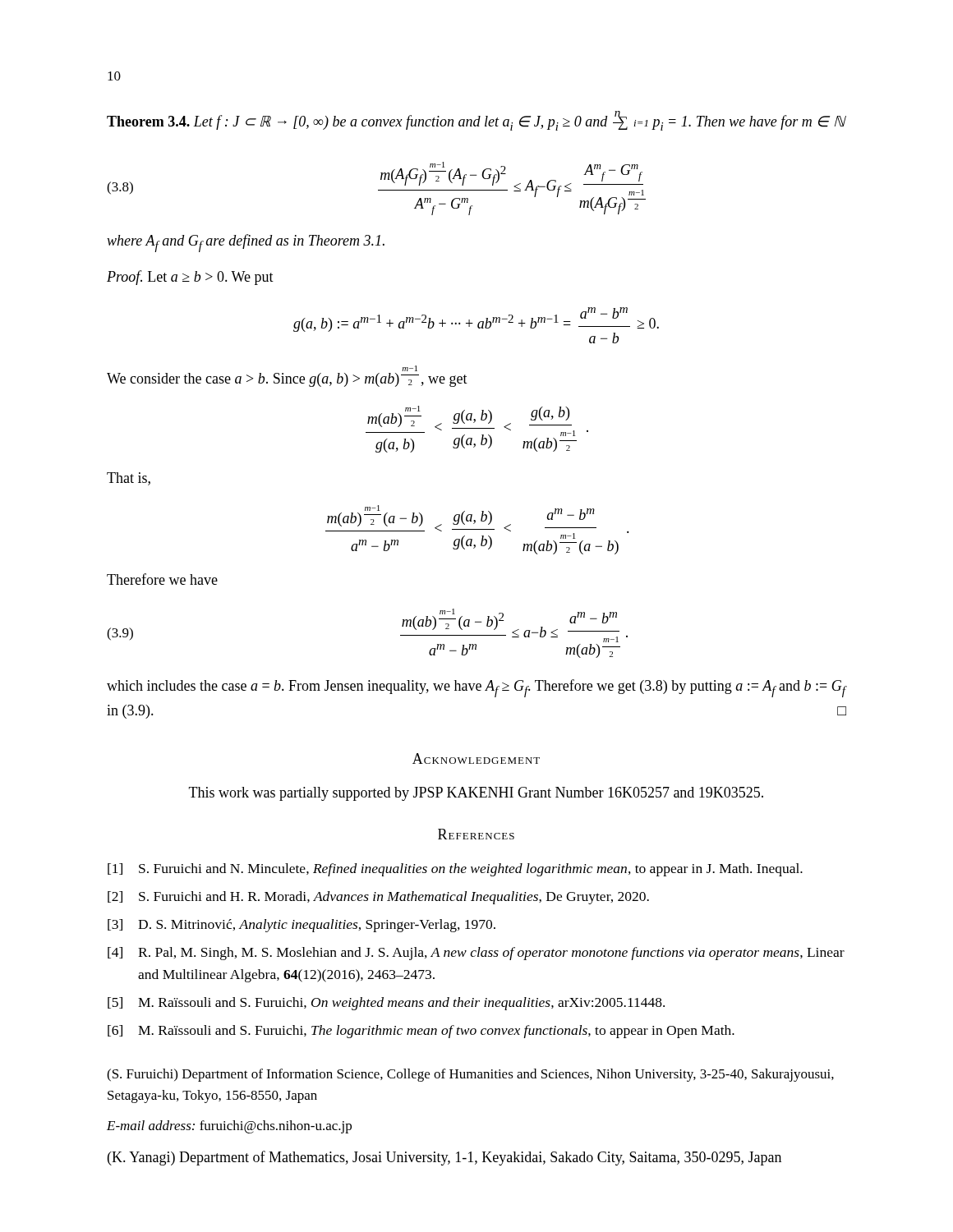Point to the text block starting "(3.9) m(ab)m−12(a − b)2"

pos(476,633)
